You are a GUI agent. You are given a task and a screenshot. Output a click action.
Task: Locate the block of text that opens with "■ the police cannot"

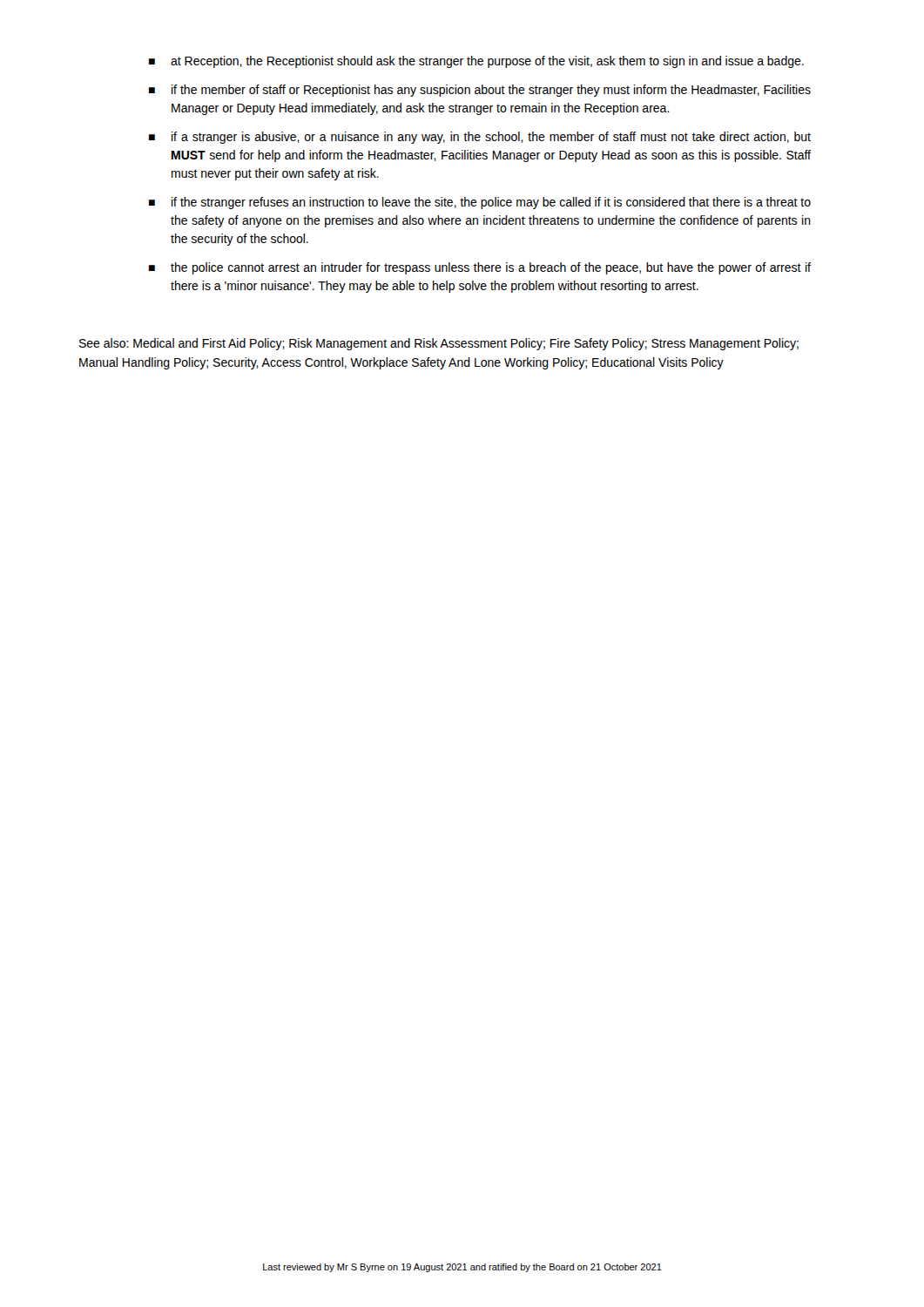[x=479, y=277]
